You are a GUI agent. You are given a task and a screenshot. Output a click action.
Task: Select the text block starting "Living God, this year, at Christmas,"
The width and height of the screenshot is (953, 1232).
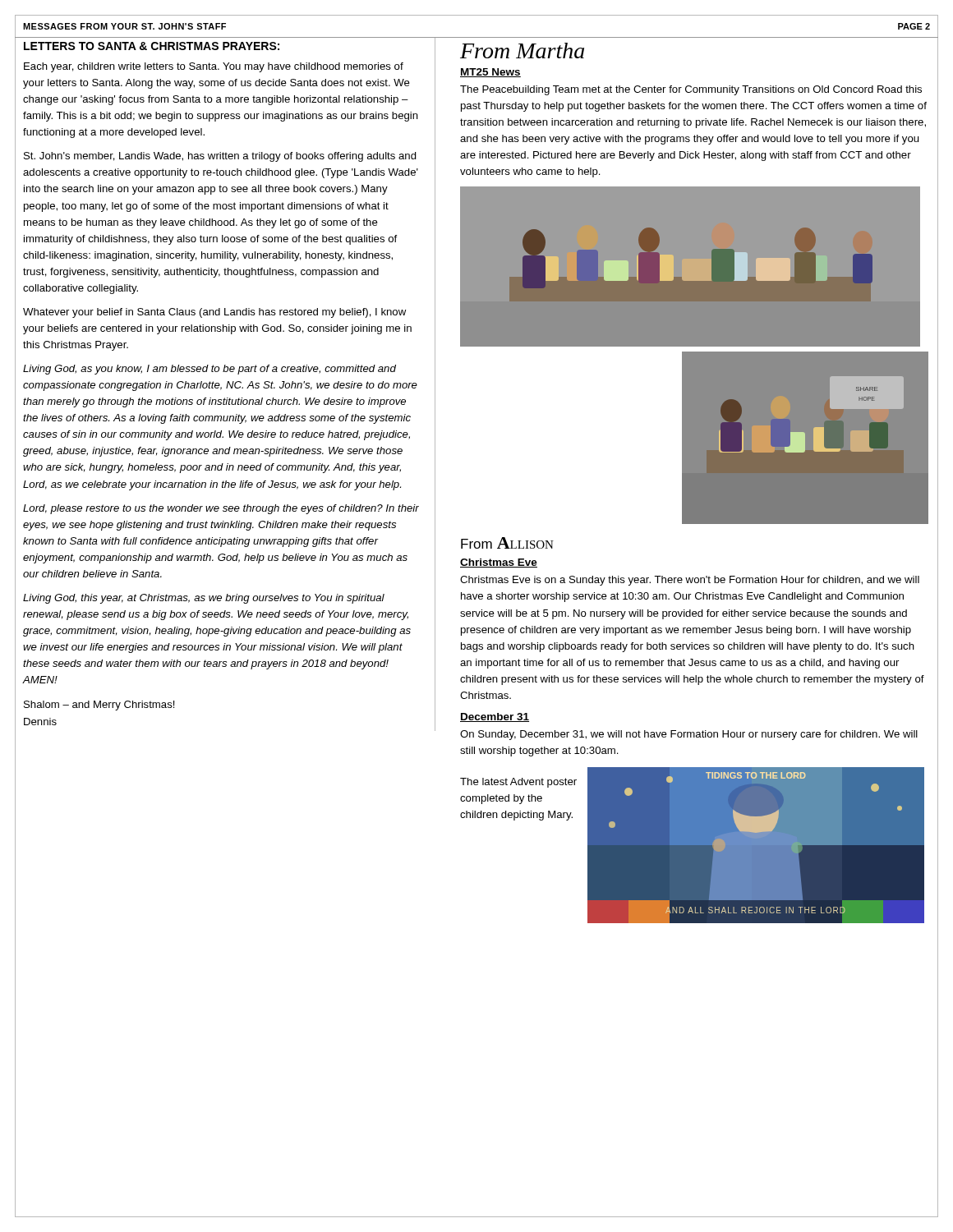tap(217, 639)
